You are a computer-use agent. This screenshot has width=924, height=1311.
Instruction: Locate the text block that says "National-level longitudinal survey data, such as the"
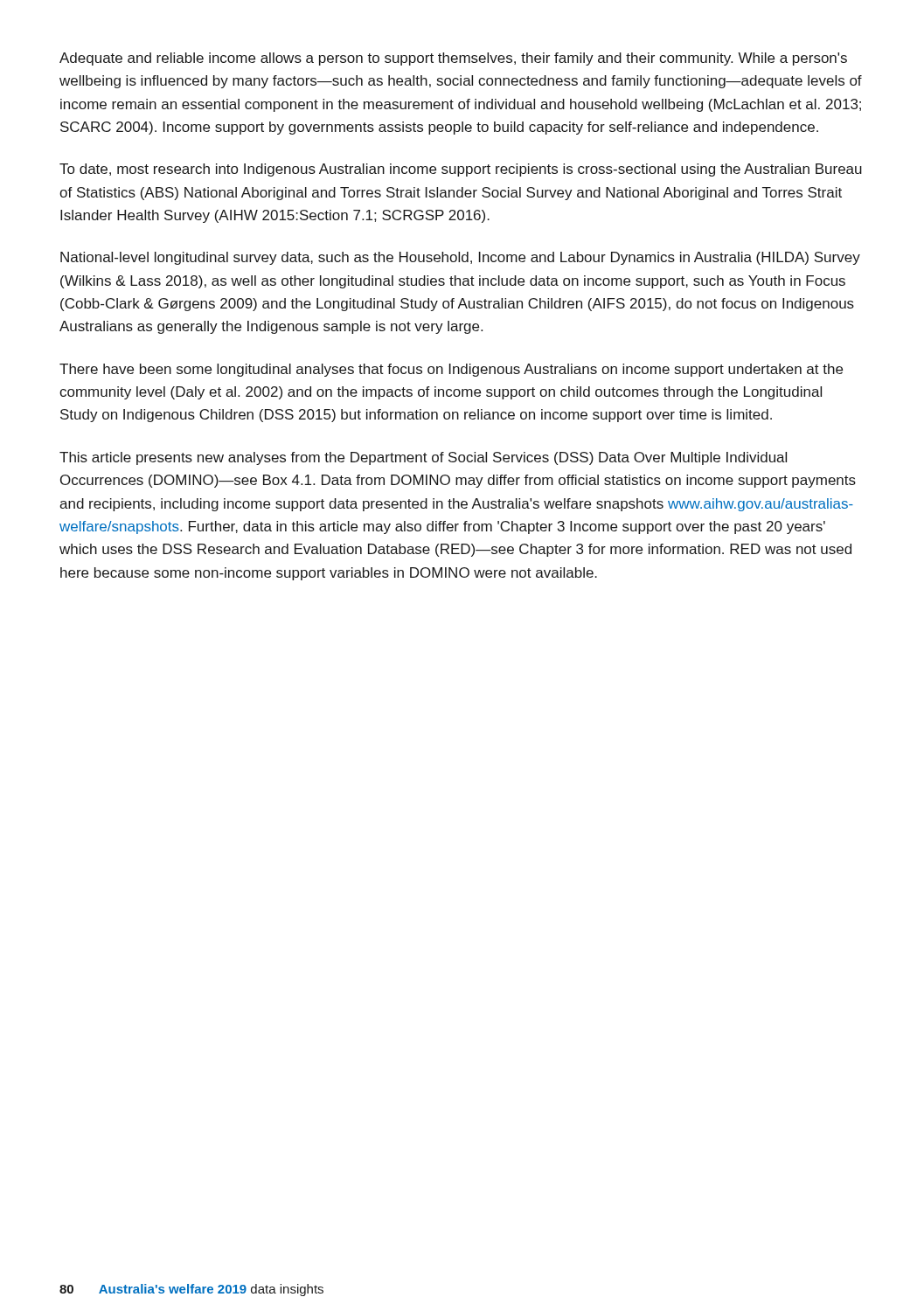click(x=460, y=292)
